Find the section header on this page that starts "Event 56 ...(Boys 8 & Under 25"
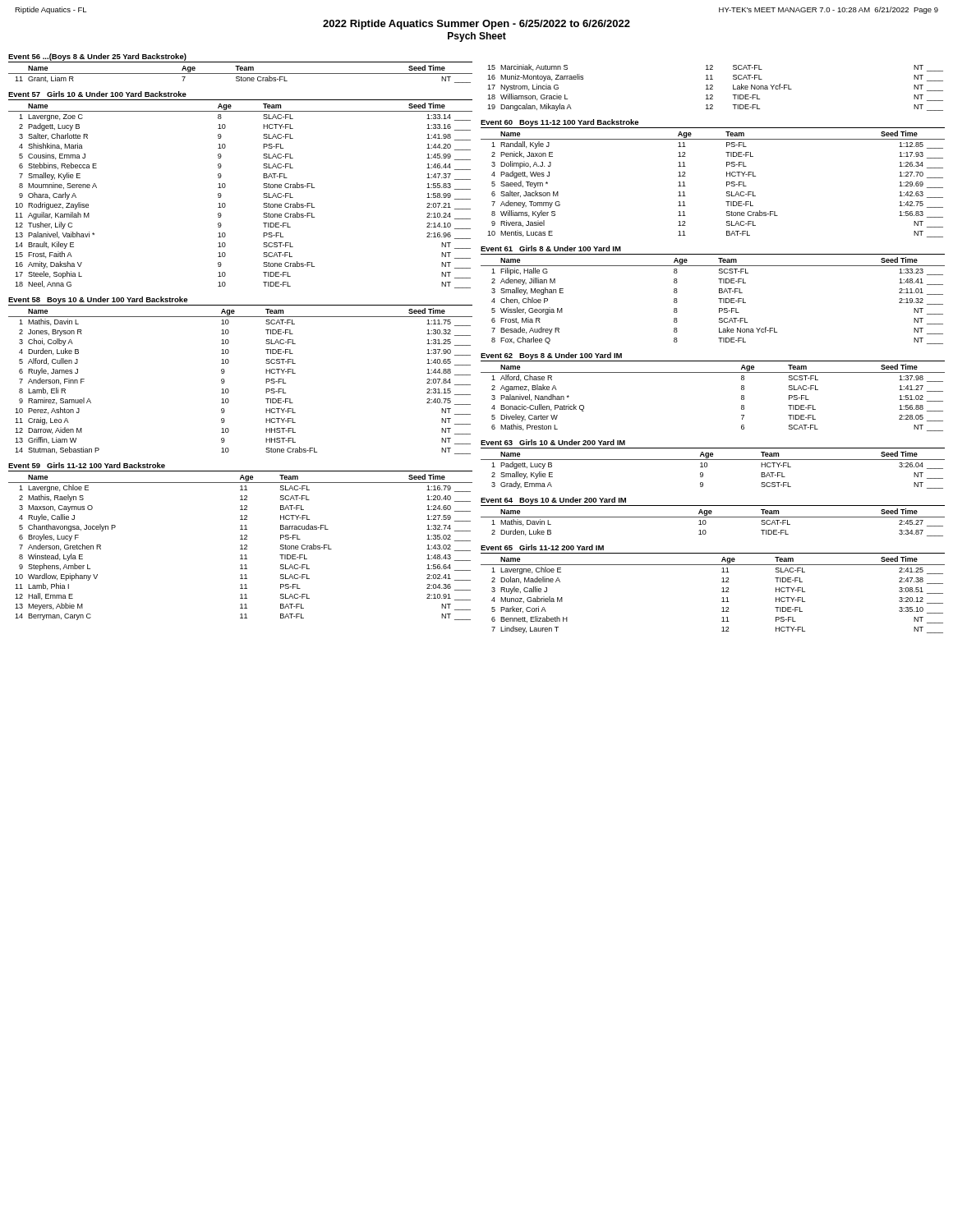The image size is (953, 1232). point(97,56)
